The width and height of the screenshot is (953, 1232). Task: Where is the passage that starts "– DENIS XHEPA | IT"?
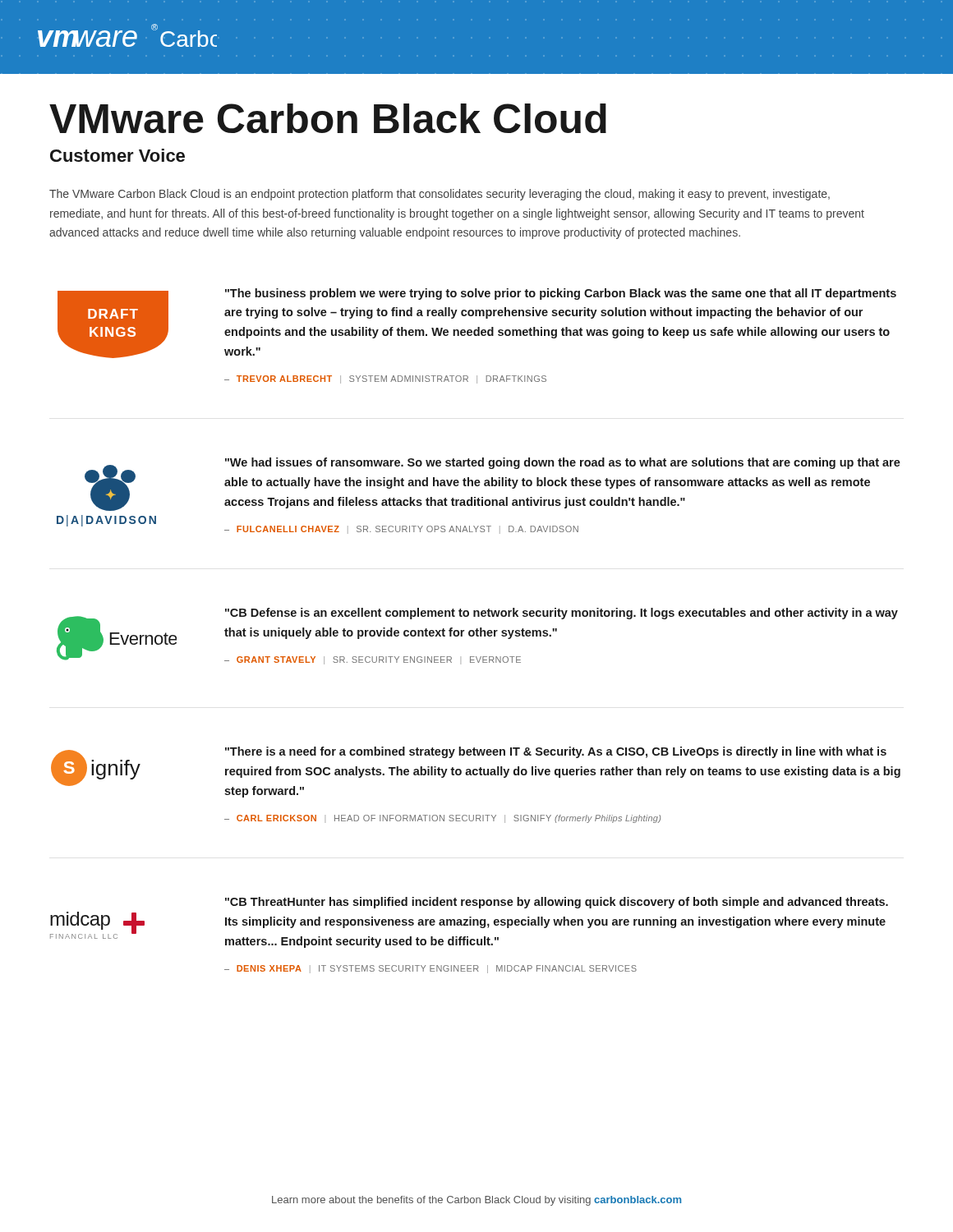click(431, 968)
